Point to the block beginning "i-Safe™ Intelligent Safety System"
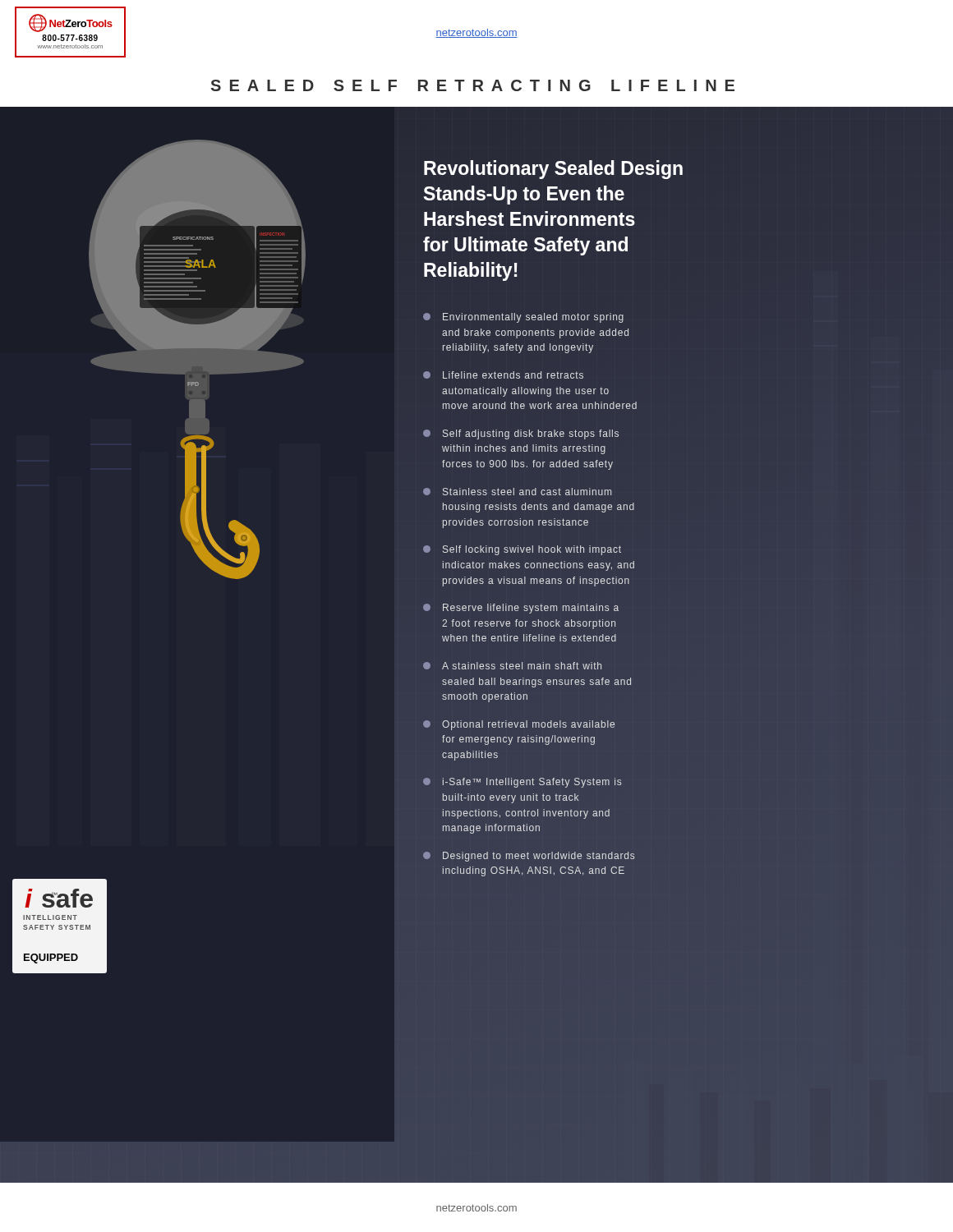 tap(523, 805)
